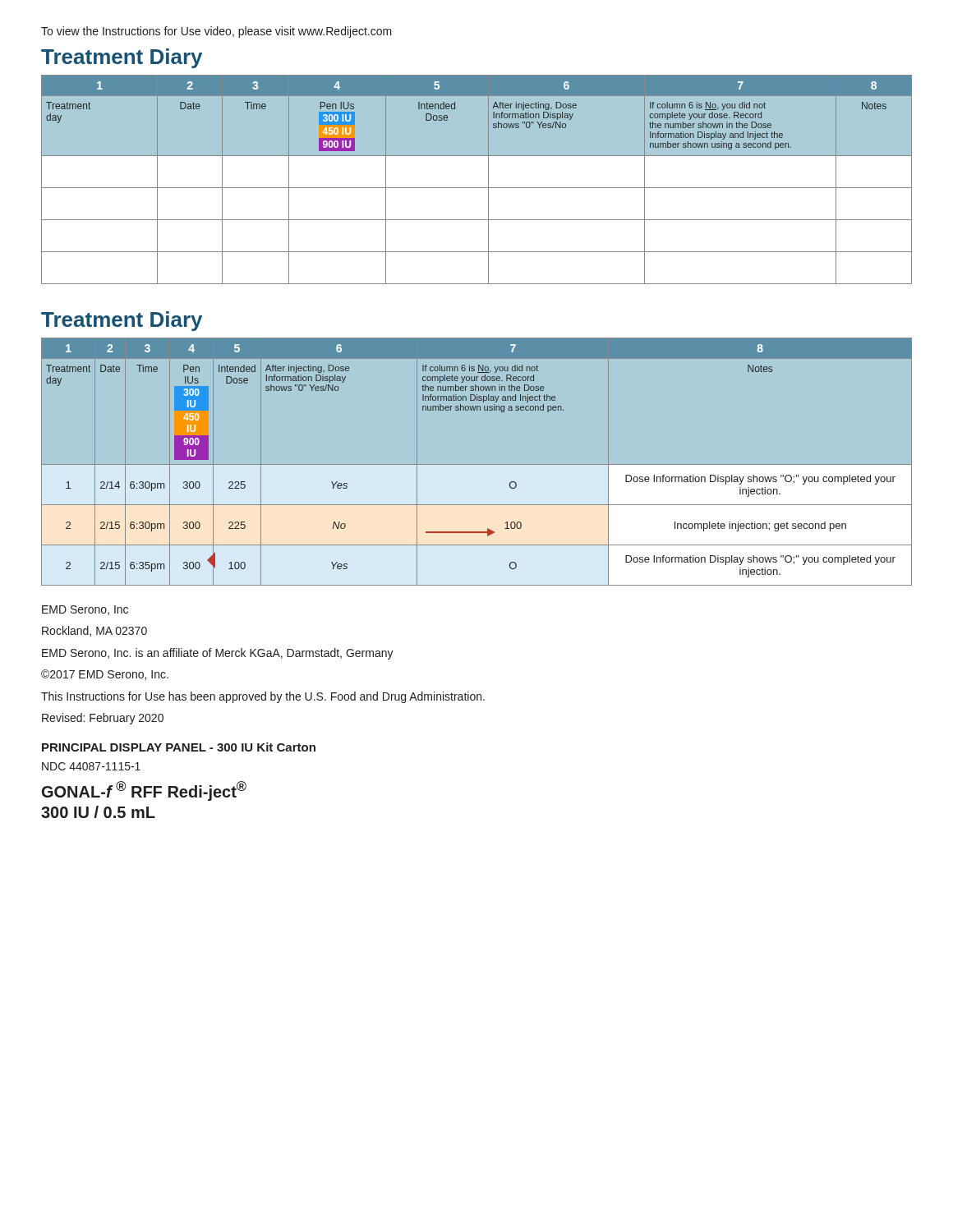Click on the text block containing "To view the Instructions for Use"
The width and height of the screenshot is (953, 1232).
pyautogui.click(x=217, y=31)
